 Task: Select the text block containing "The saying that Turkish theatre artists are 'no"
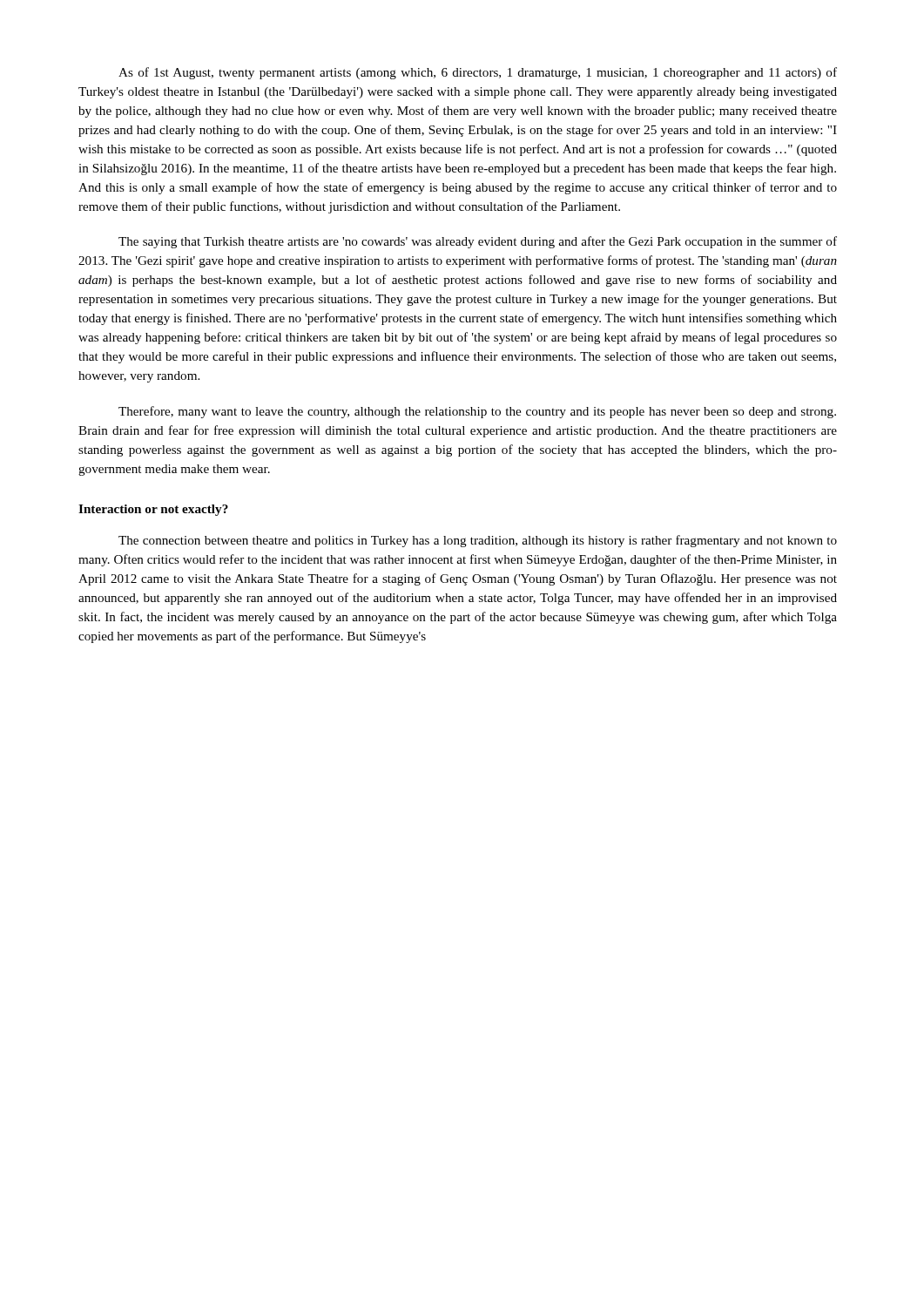coord(458,308)
